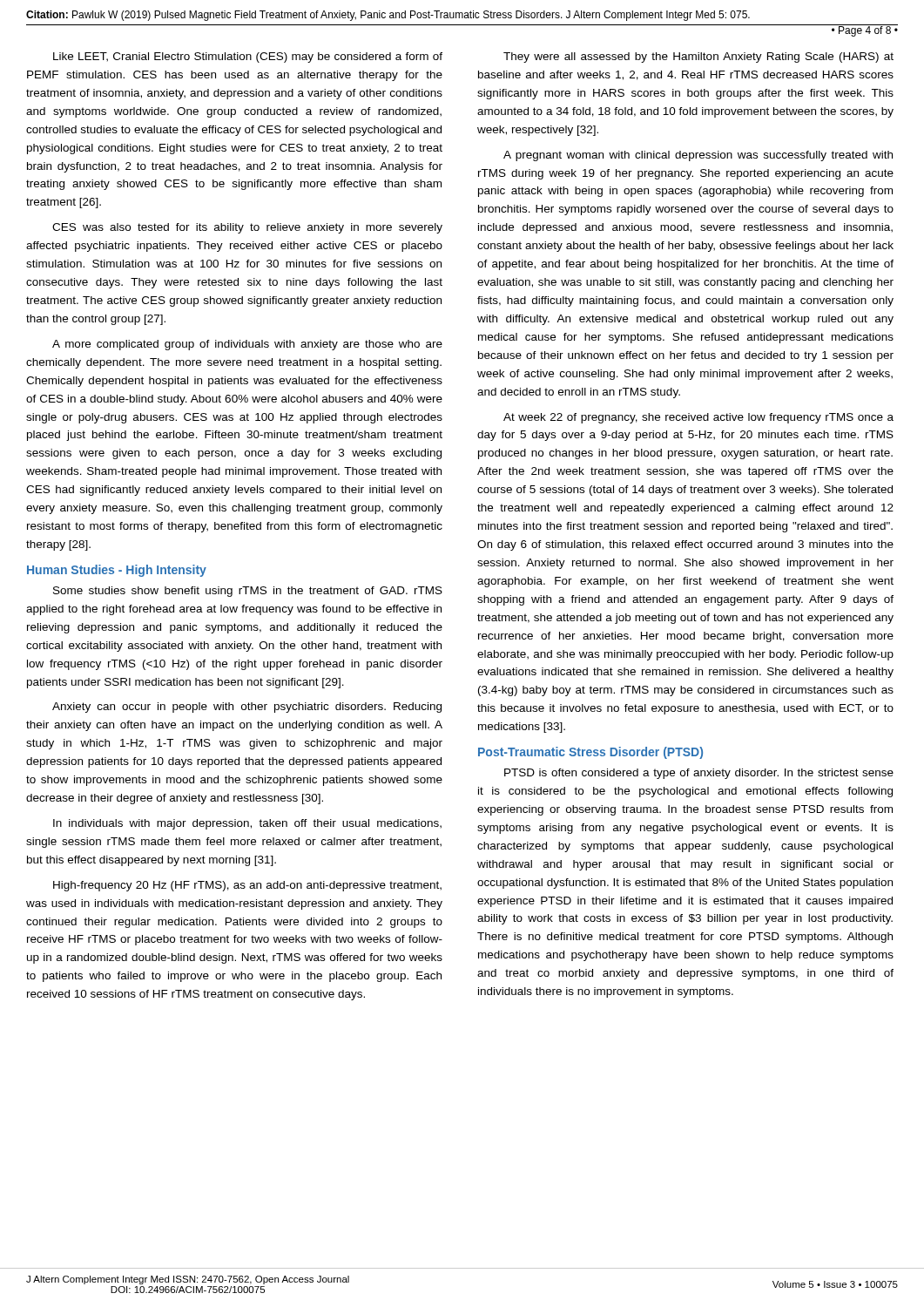Locate the text block that reads "In individuals with"
The width and height of the screenshot is (924, 1307).
(234, 842)
